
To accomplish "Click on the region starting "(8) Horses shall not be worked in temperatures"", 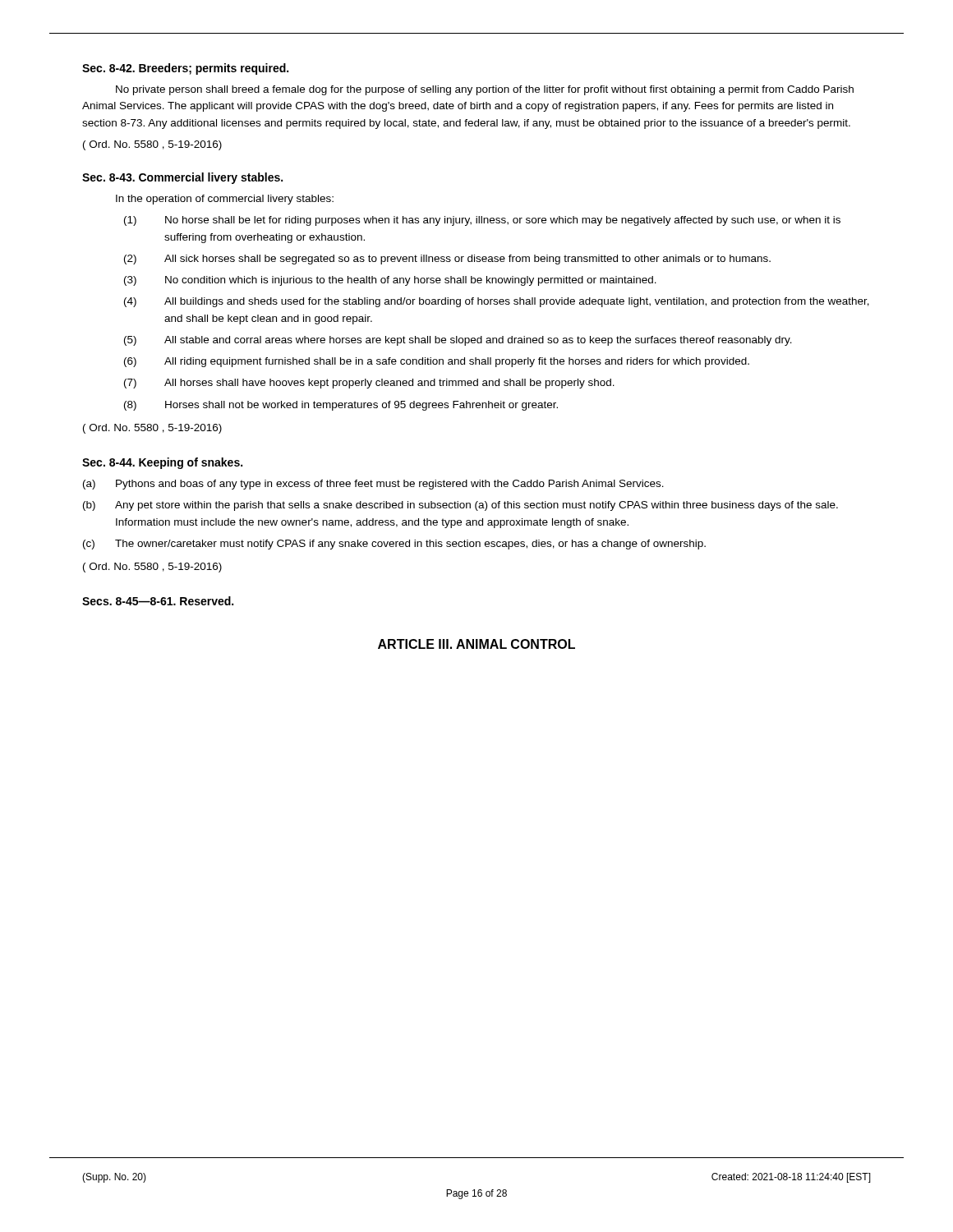I will click(493, 405).
